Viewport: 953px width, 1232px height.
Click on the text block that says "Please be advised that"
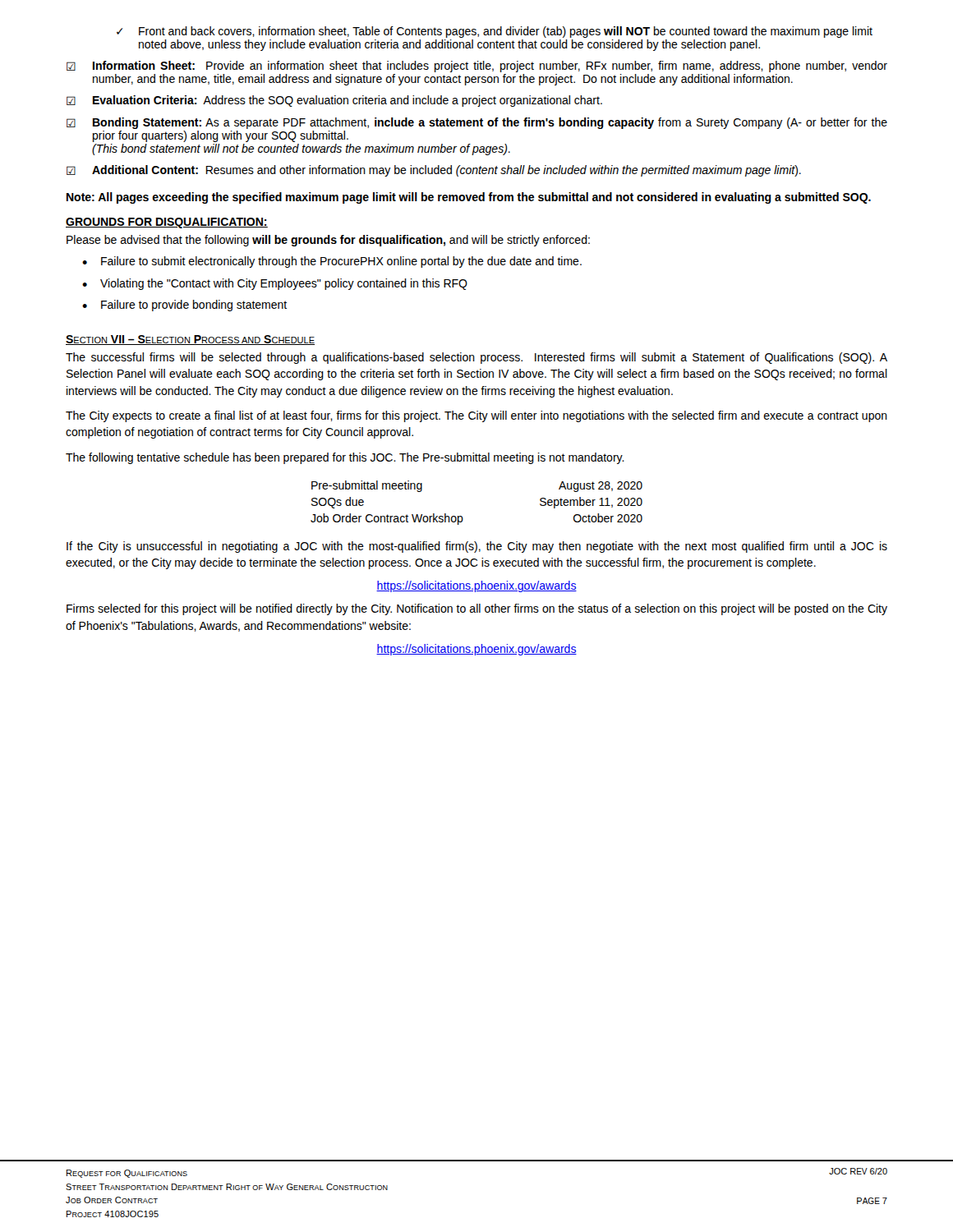328,240
